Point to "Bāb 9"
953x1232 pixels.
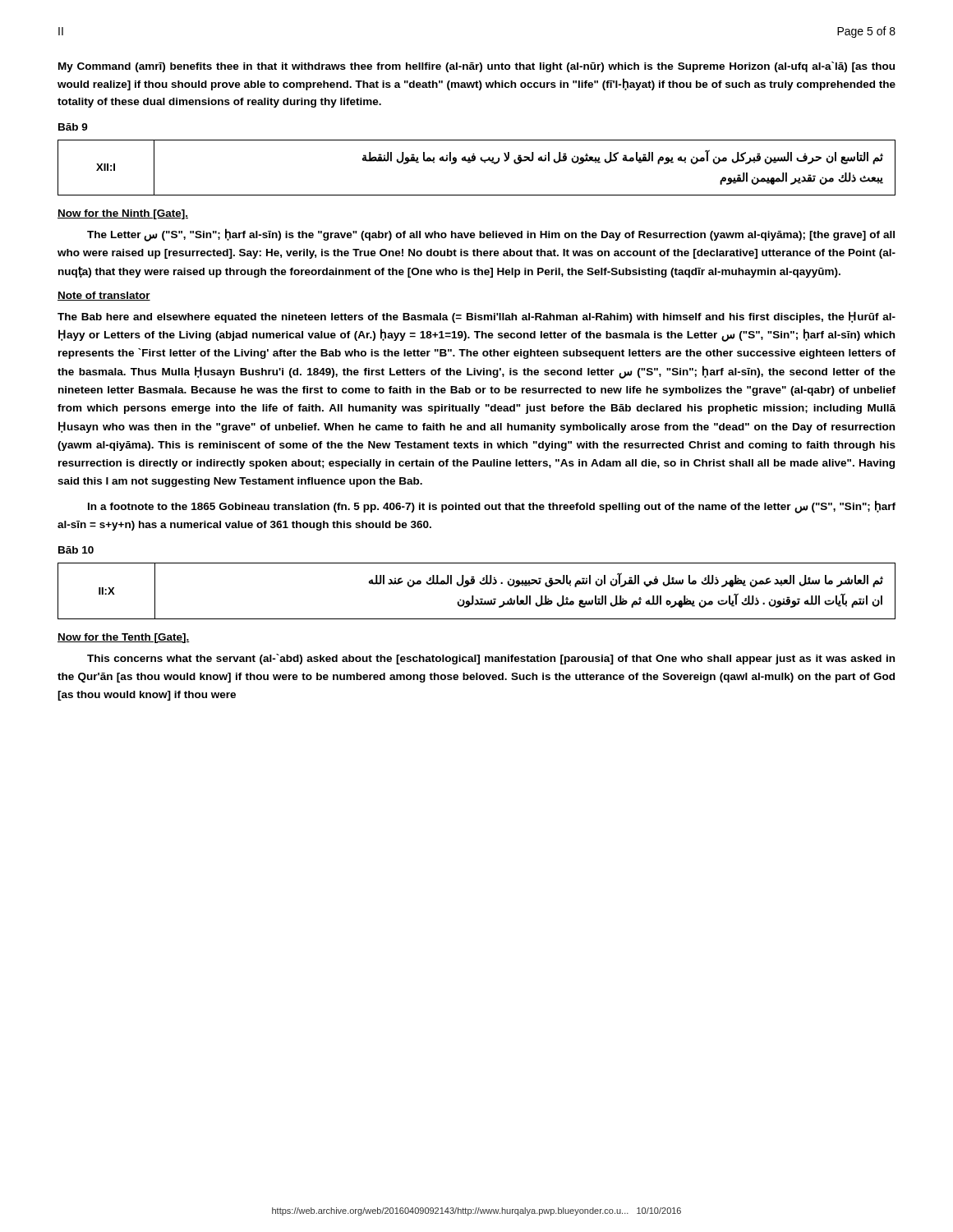pos(73,127)
